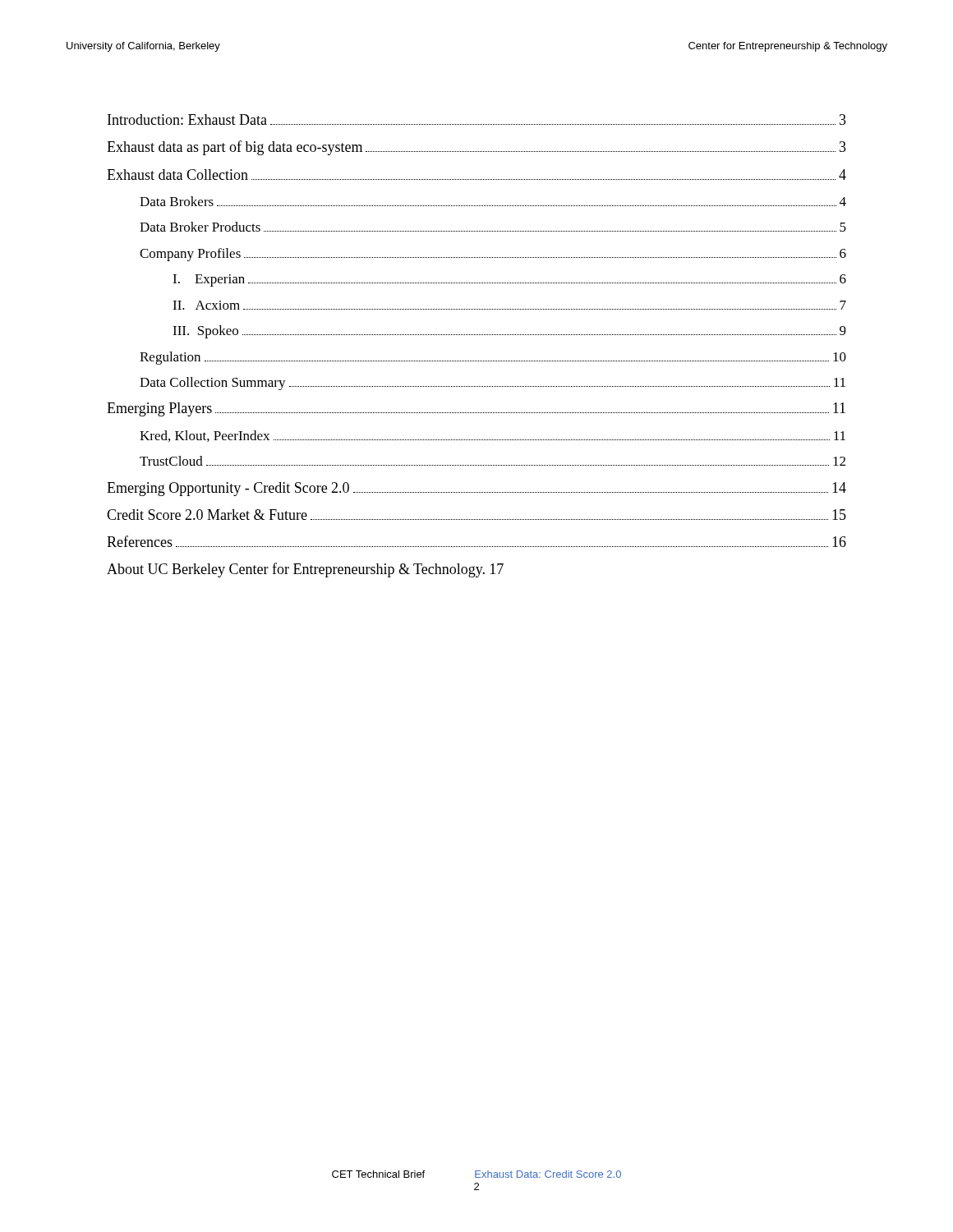Locate the passage starting "TrustCloud 12"
The image size is (953, 1232).
pos(493,461)
